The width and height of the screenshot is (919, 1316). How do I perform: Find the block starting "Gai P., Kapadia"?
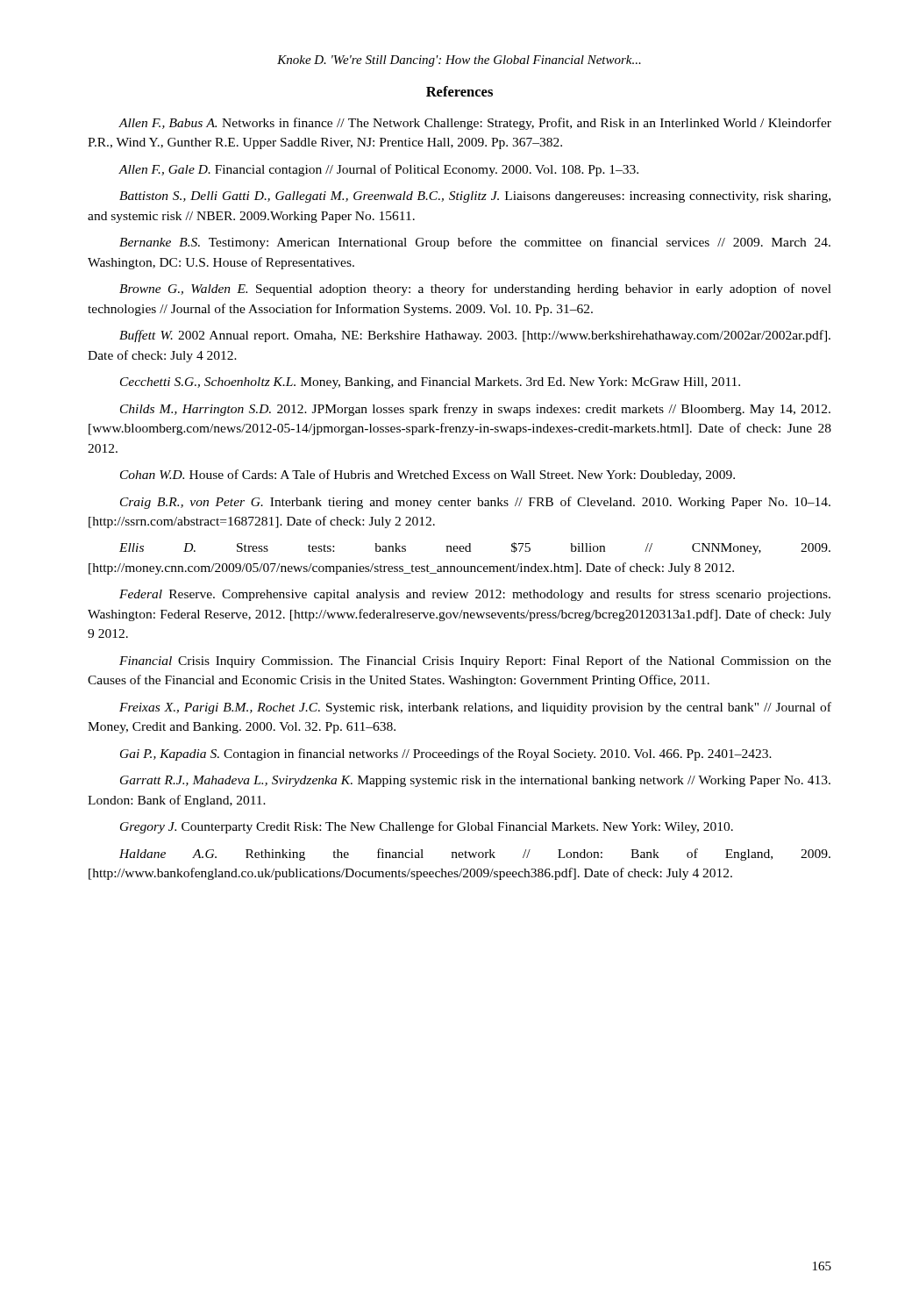pyautogui.click(x=446, y=753)
